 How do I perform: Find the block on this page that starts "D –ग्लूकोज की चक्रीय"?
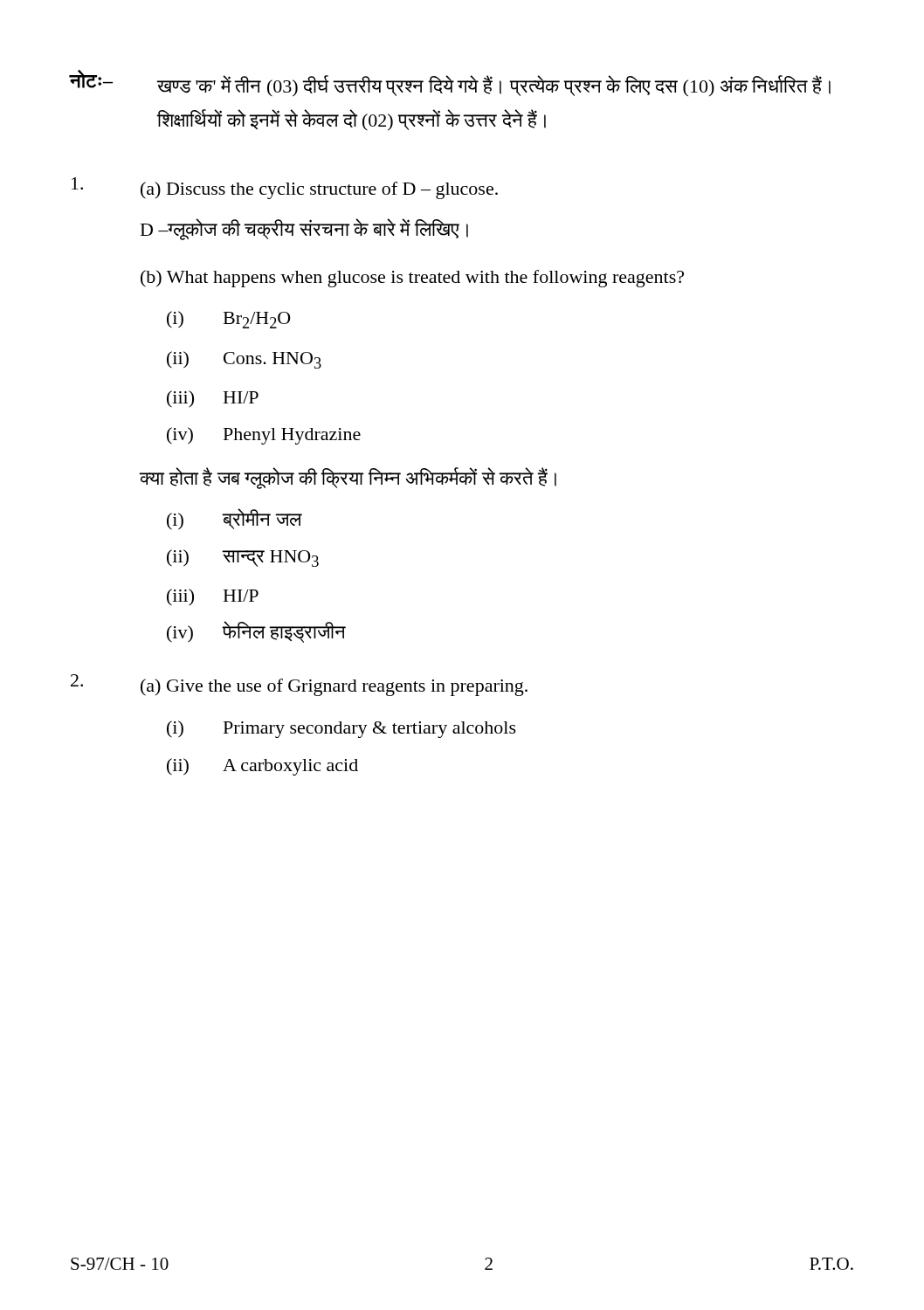[306, 230]
